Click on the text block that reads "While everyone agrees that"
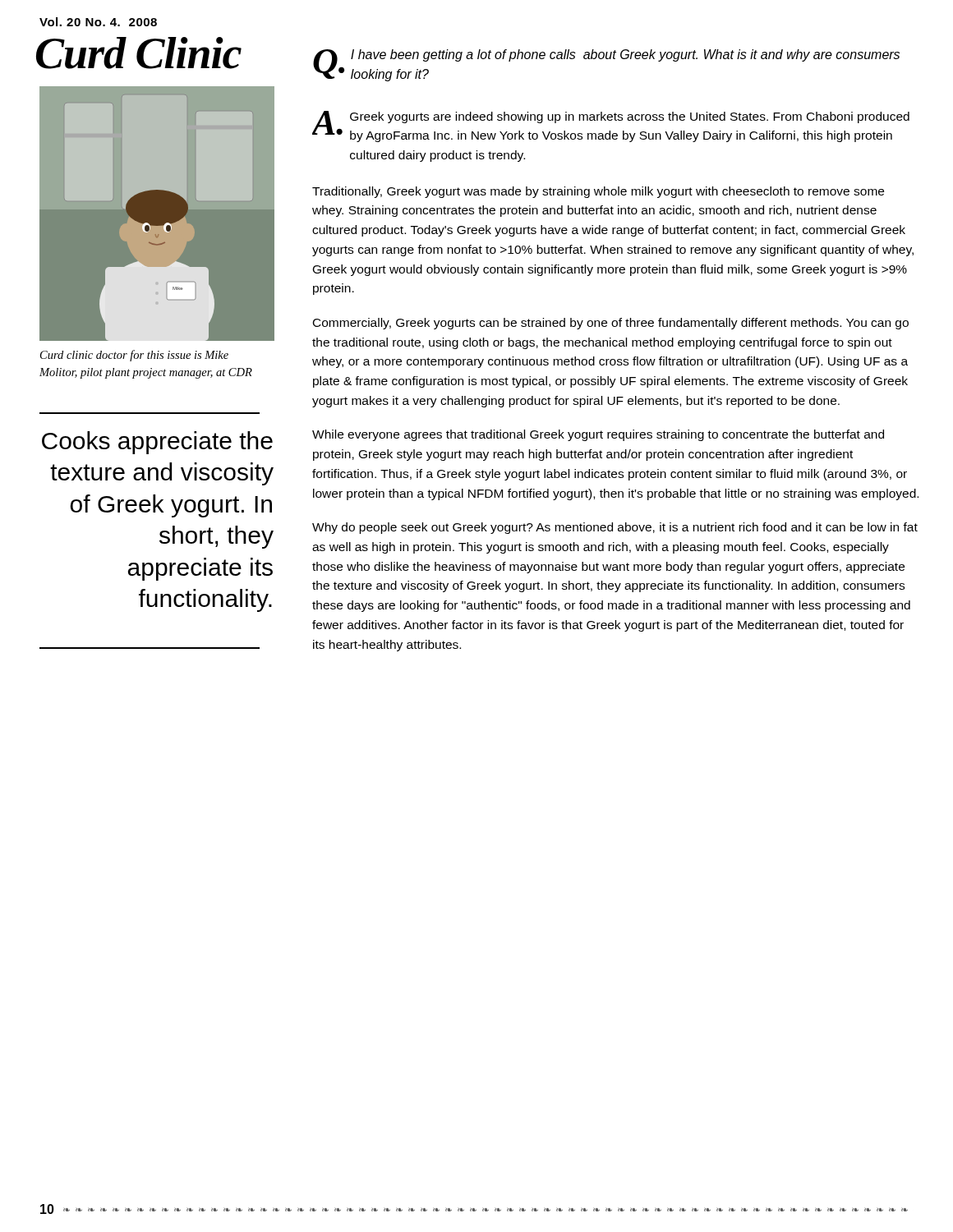This screenshot has height=1232, width=953. (616, 464)
